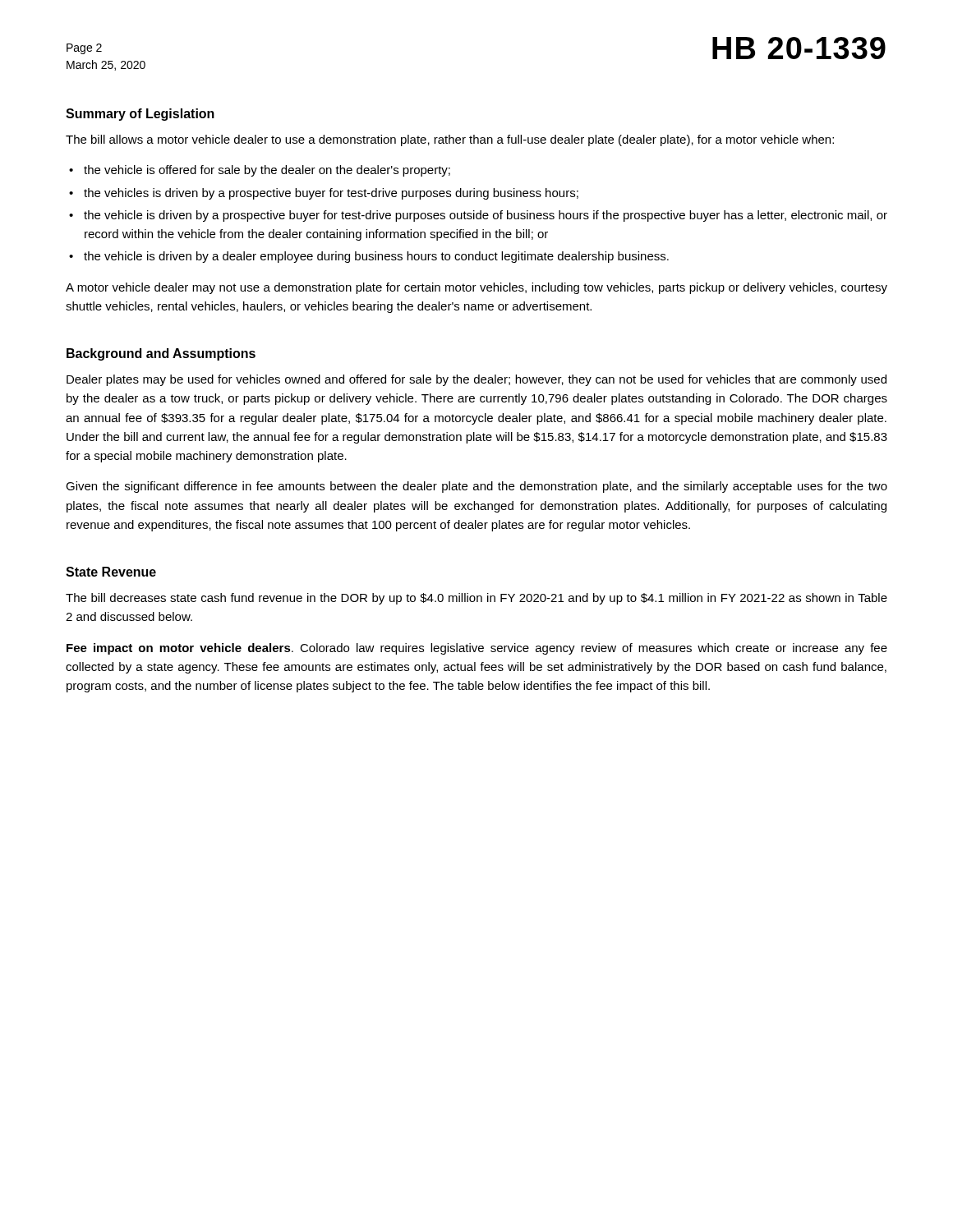Screen dimensions: 1232x953
Task: Click on the section header containing "State Revenue"
Action: coord(111,572)
